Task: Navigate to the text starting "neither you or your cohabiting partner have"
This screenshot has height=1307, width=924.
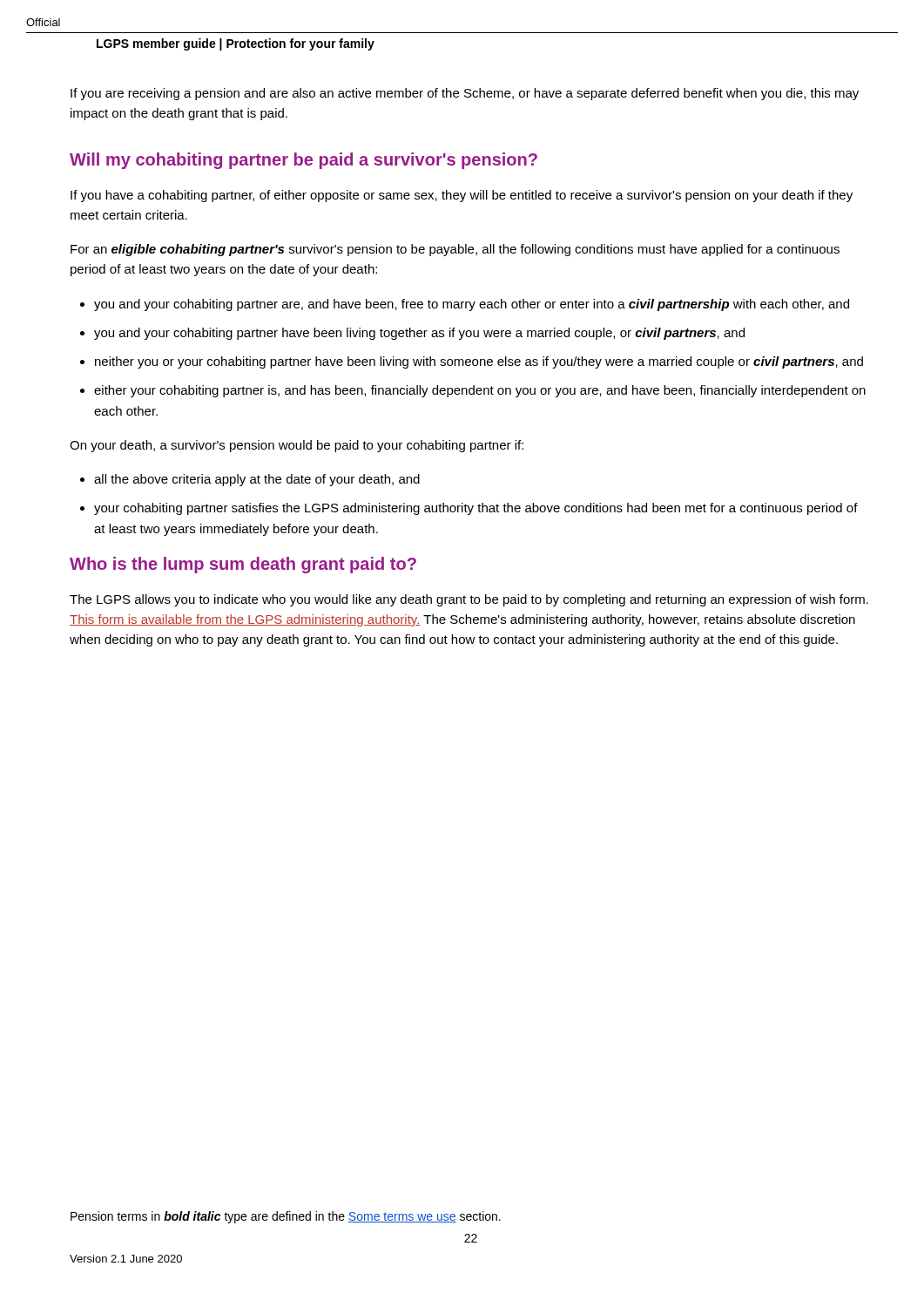Action: pos(479,361)
